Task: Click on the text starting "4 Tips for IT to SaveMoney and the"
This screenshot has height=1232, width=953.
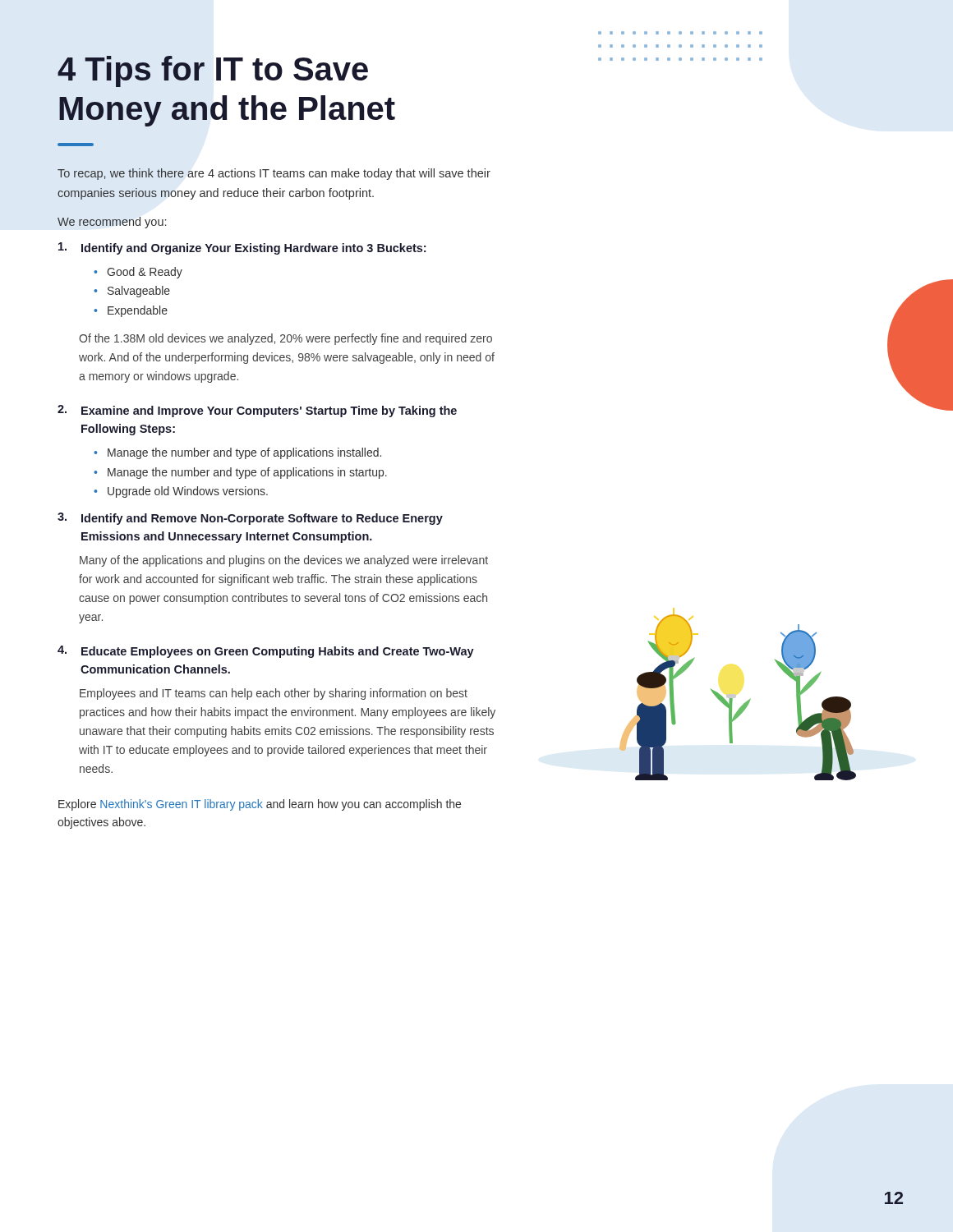Action: click(x=279, y=89)
